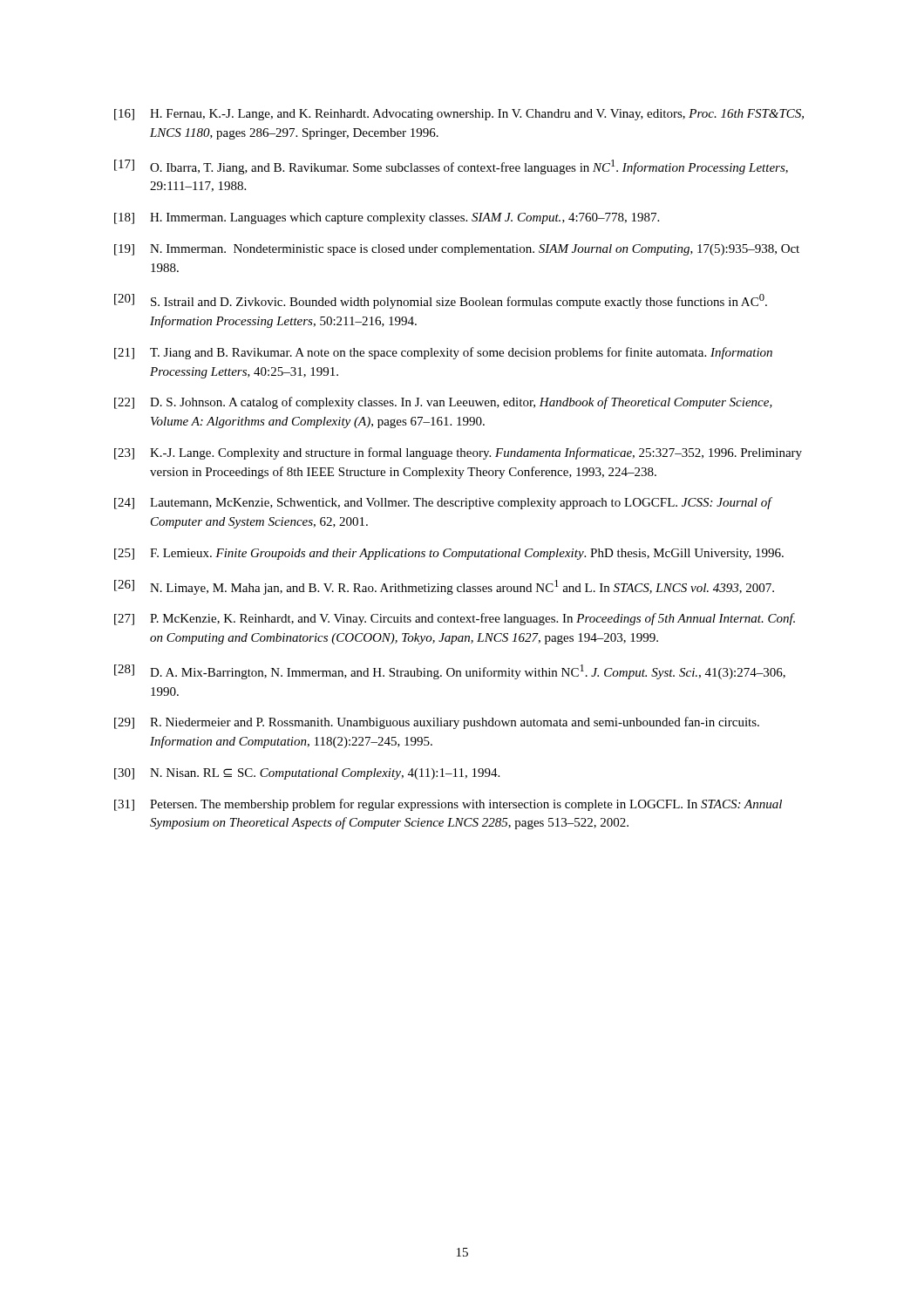Locate the block of text that opens with "[17] O. Ibarra, T. Jiang, and"
The image size is (924, 1308).
(462, 175)
